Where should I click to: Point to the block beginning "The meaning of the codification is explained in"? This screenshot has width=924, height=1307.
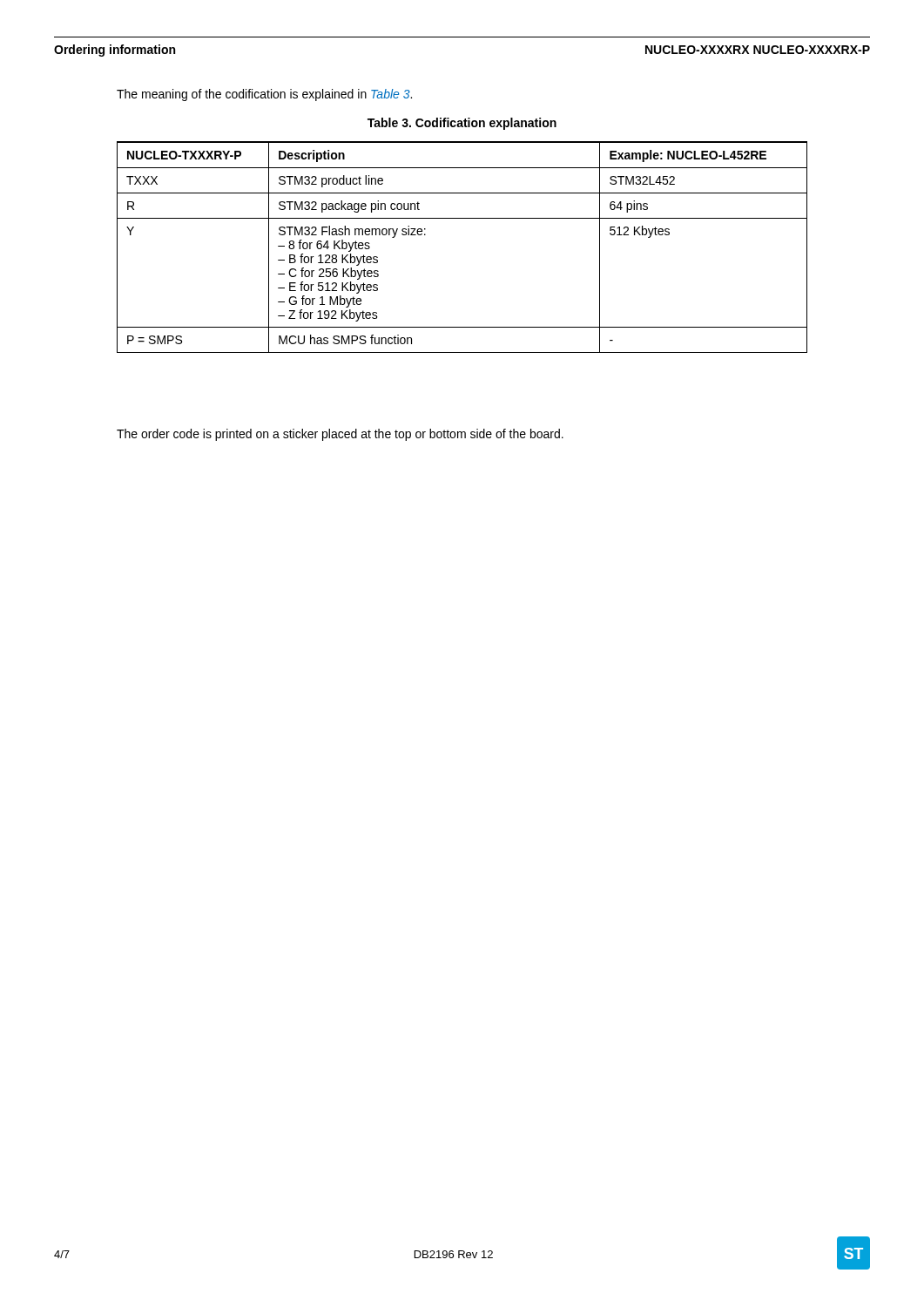click(x=265, y=94)
